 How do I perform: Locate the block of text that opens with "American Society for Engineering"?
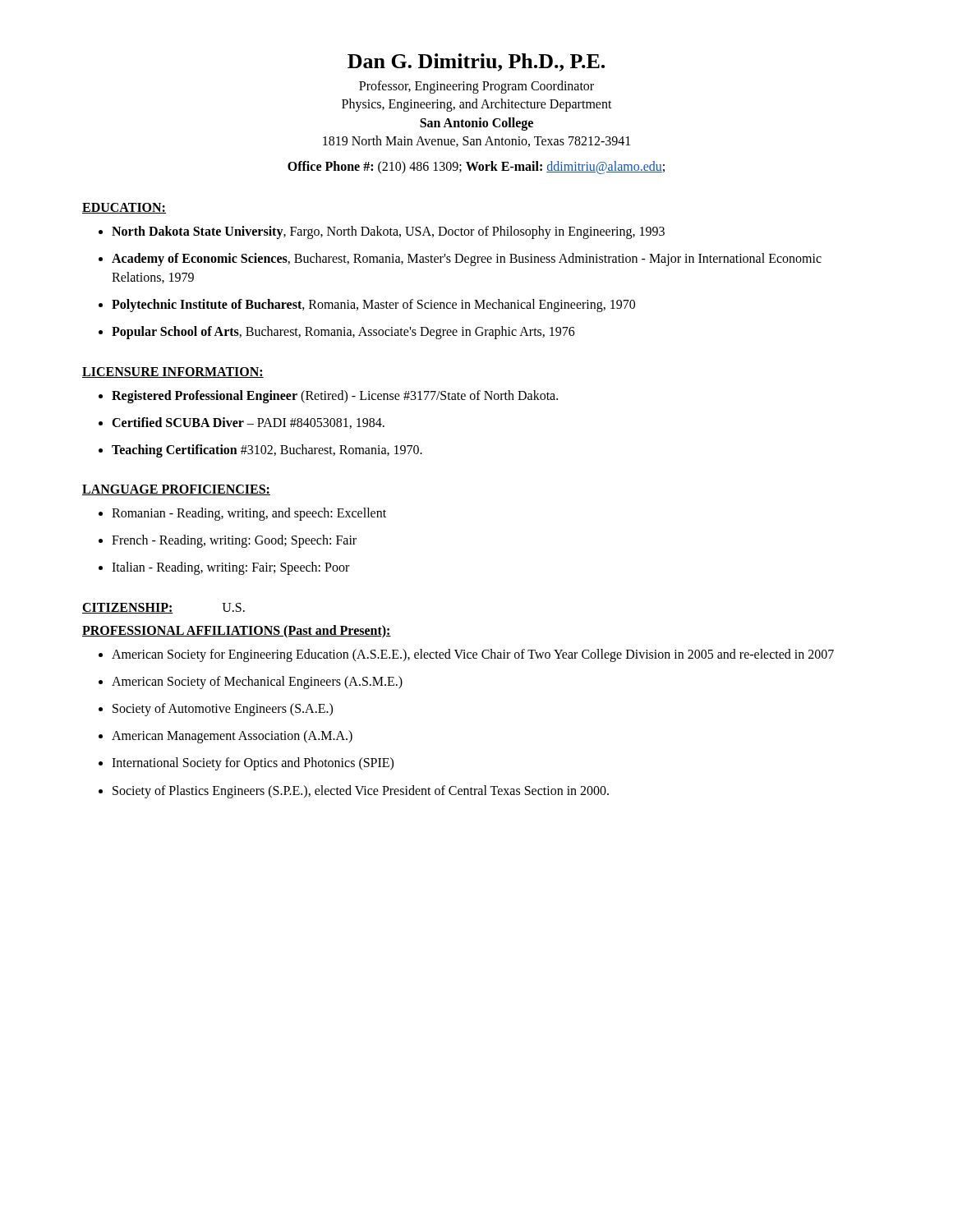click(466, 655)
